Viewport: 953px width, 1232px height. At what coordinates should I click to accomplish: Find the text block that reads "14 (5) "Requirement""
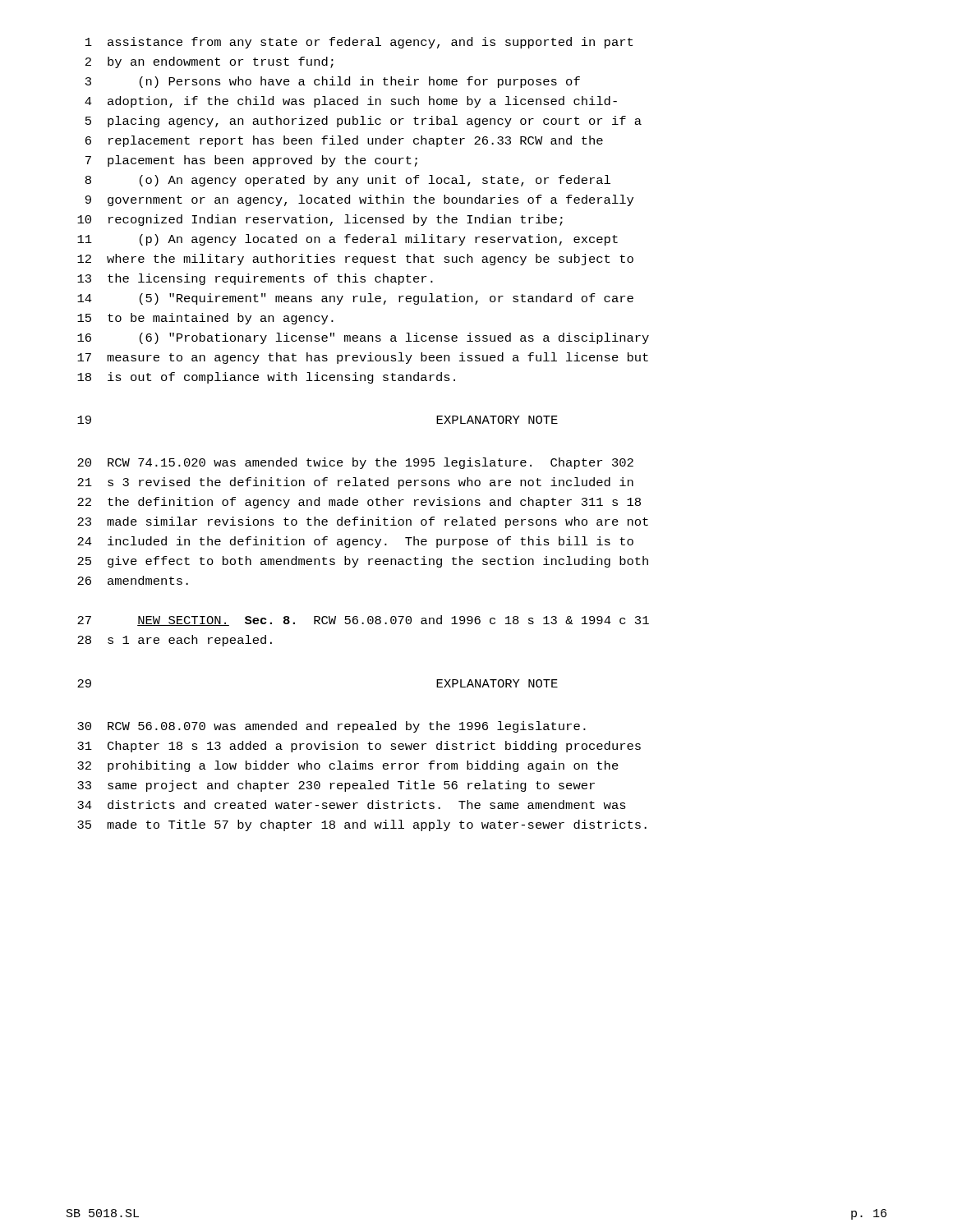tap(476, 309)
